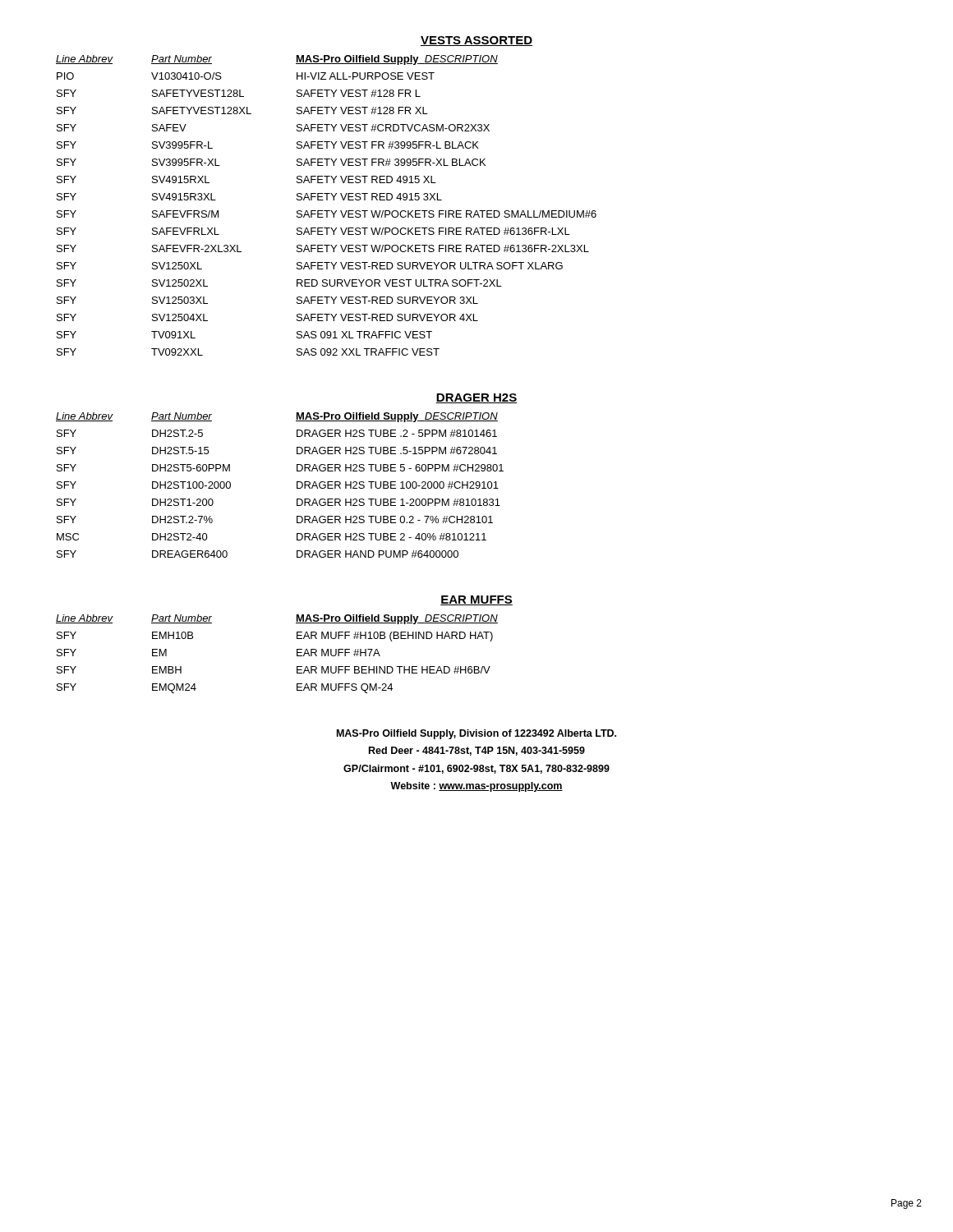Click on the table containing "EAR MUFF BEHIND THE"
This screenshot has width=953, height=1232.
(476, 653)
